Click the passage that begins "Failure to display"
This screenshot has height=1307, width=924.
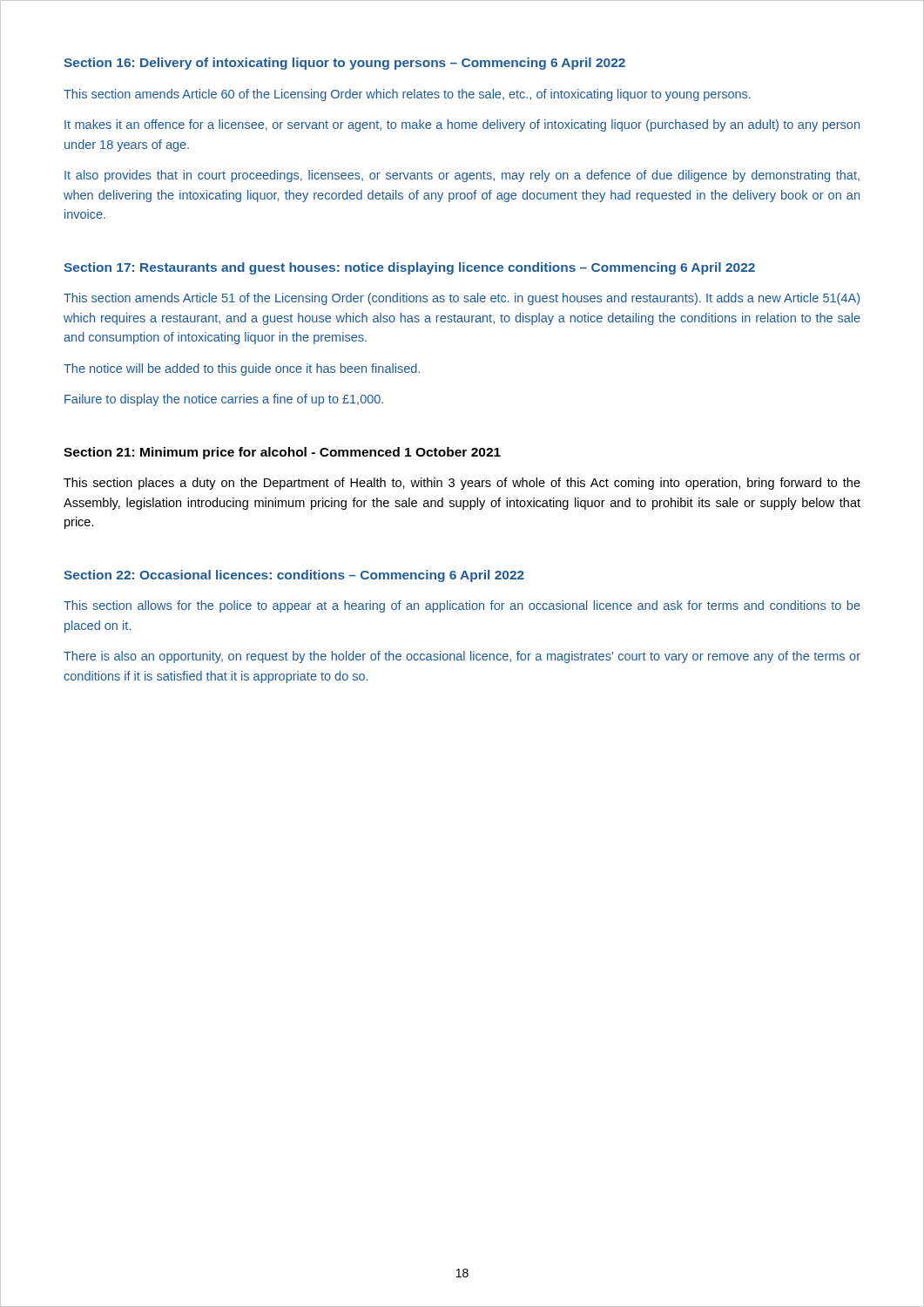(x=224, y=399)
